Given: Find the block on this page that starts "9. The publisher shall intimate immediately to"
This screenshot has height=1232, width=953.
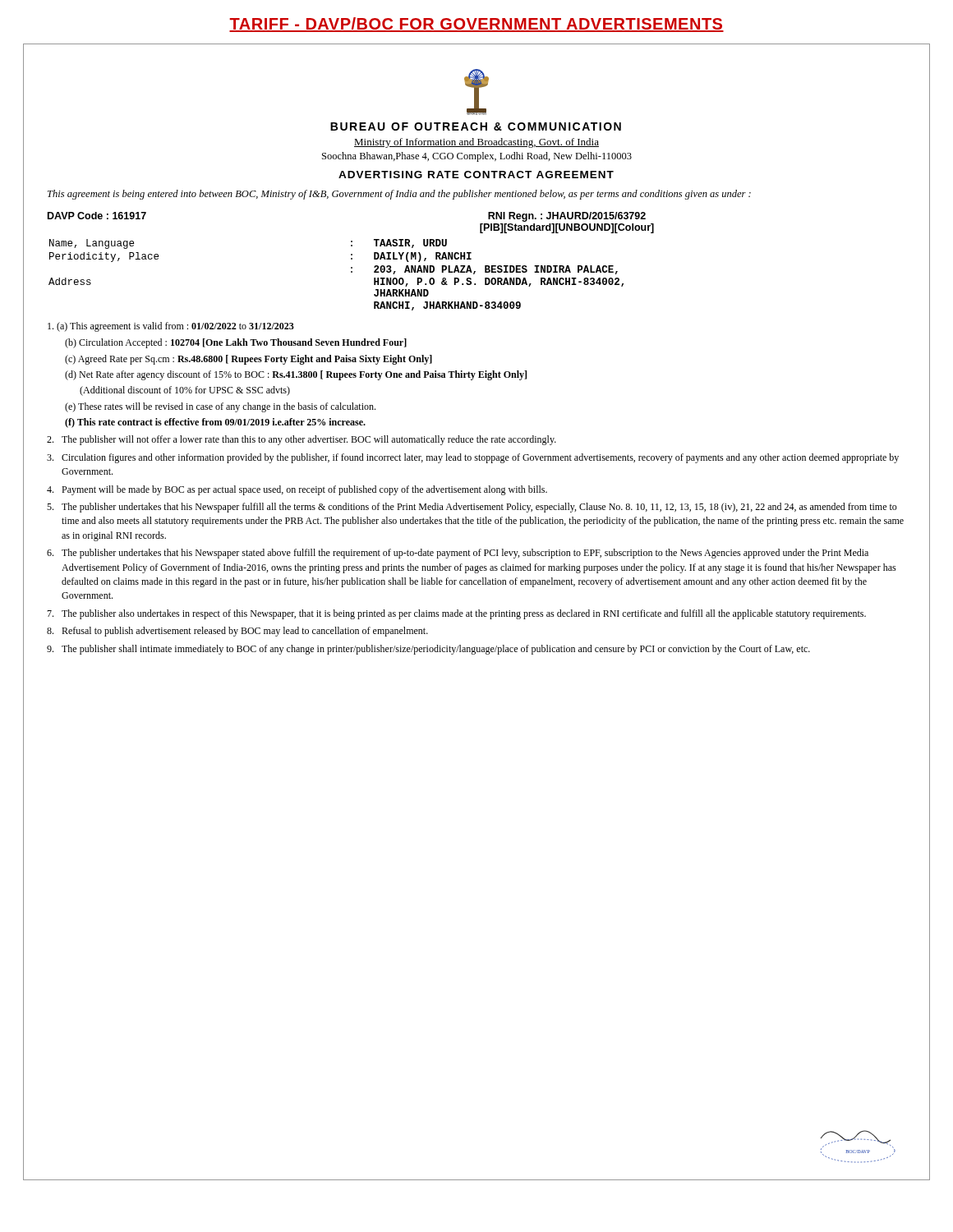Looking at the screenshot, I should [x=429, y=649].
